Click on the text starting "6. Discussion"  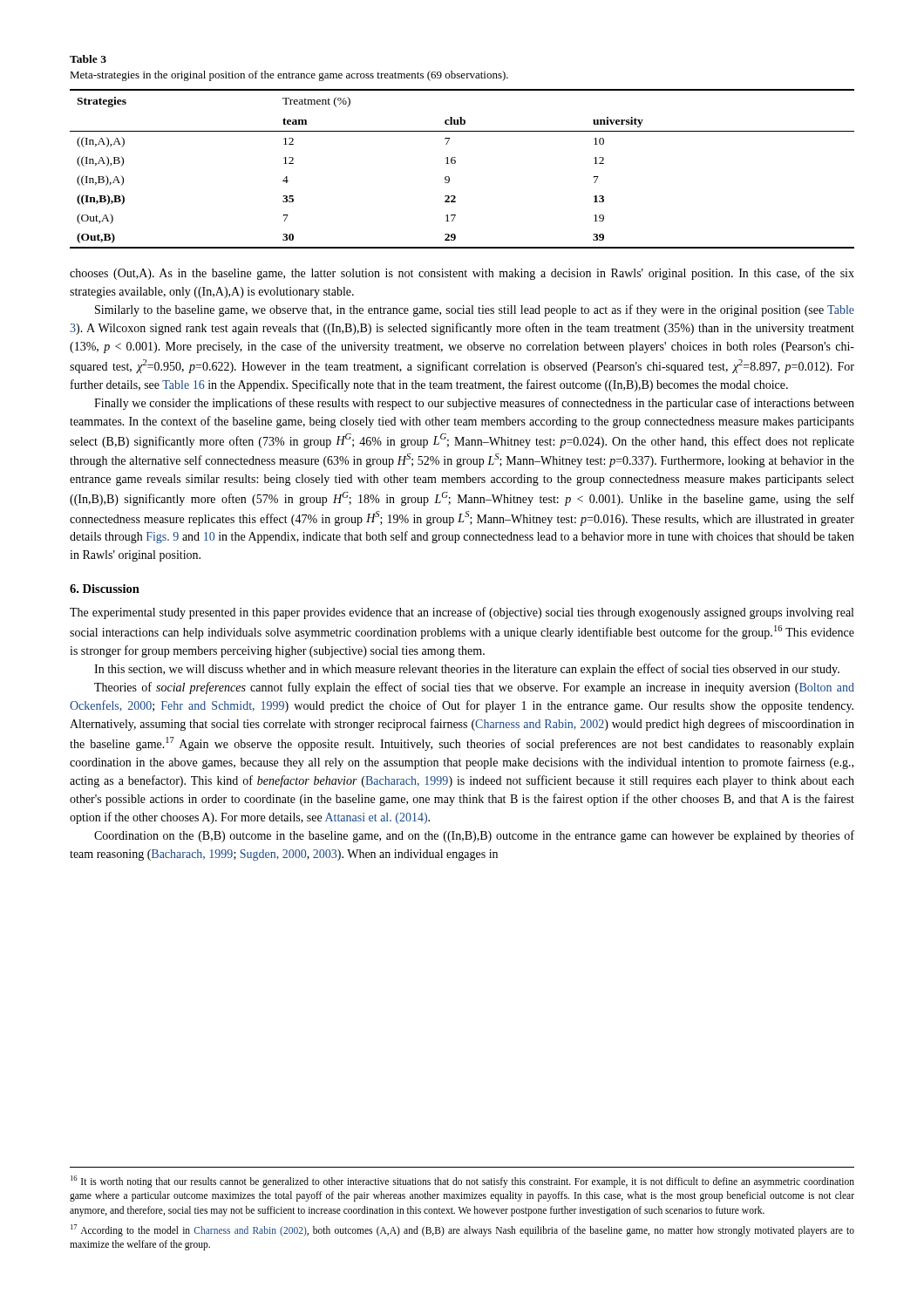[x=105, y=589]
